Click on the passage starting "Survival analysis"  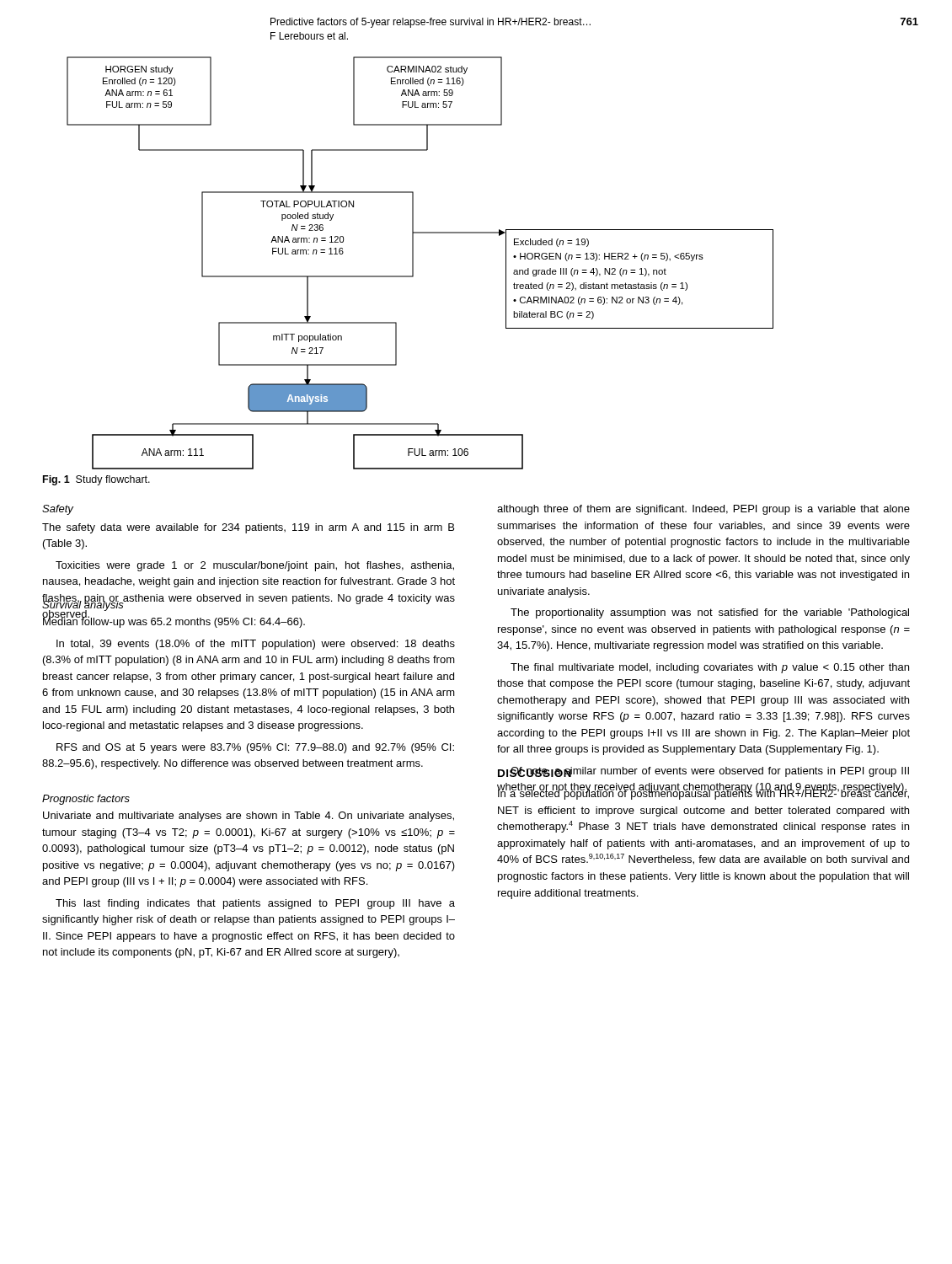[x=83, y=605]
